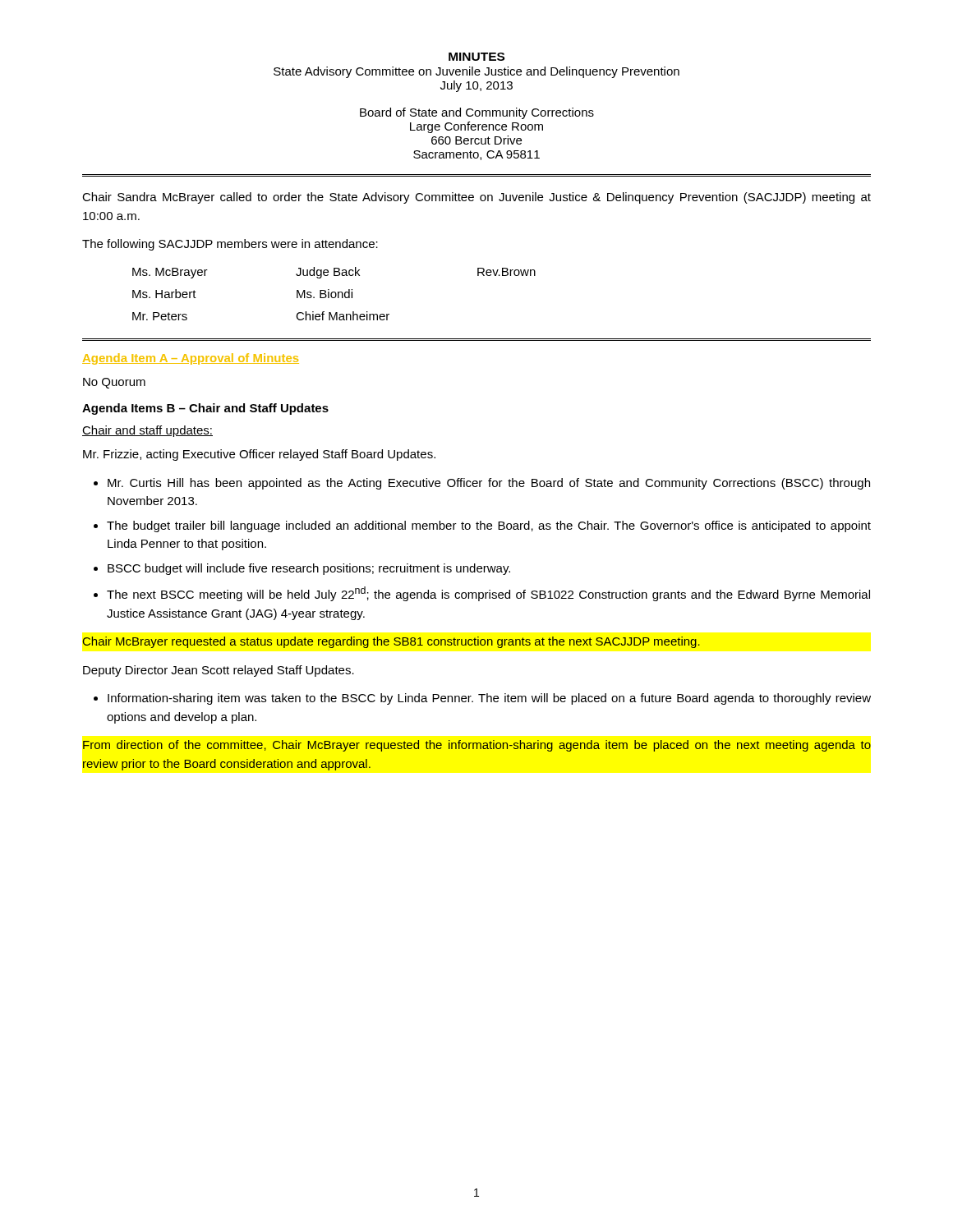Locate the text containing "No Quorum"
953x1232 pixels.
point(114,381)
